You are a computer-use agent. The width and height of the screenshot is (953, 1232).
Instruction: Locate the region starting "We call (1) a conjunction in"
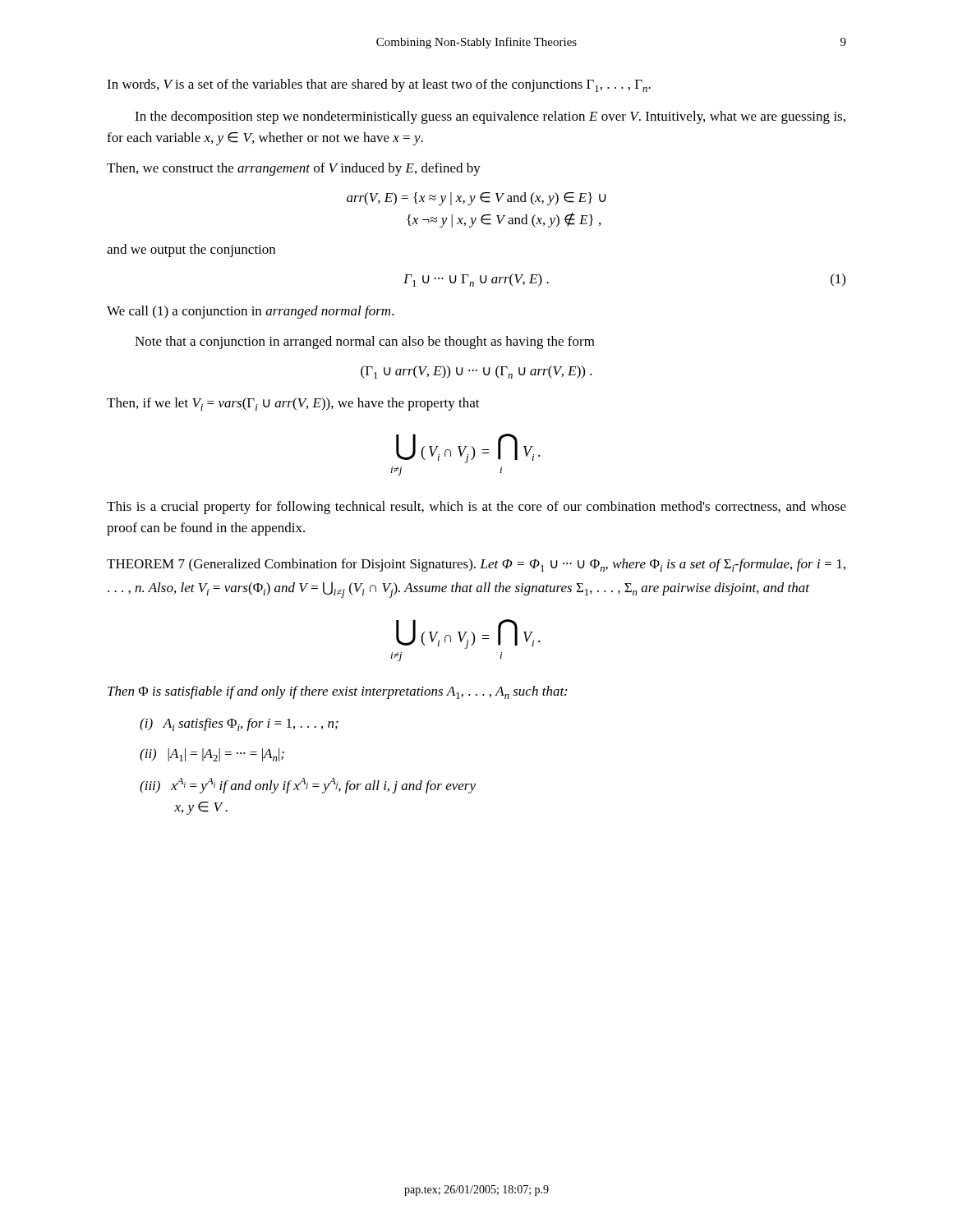[251, 312]
